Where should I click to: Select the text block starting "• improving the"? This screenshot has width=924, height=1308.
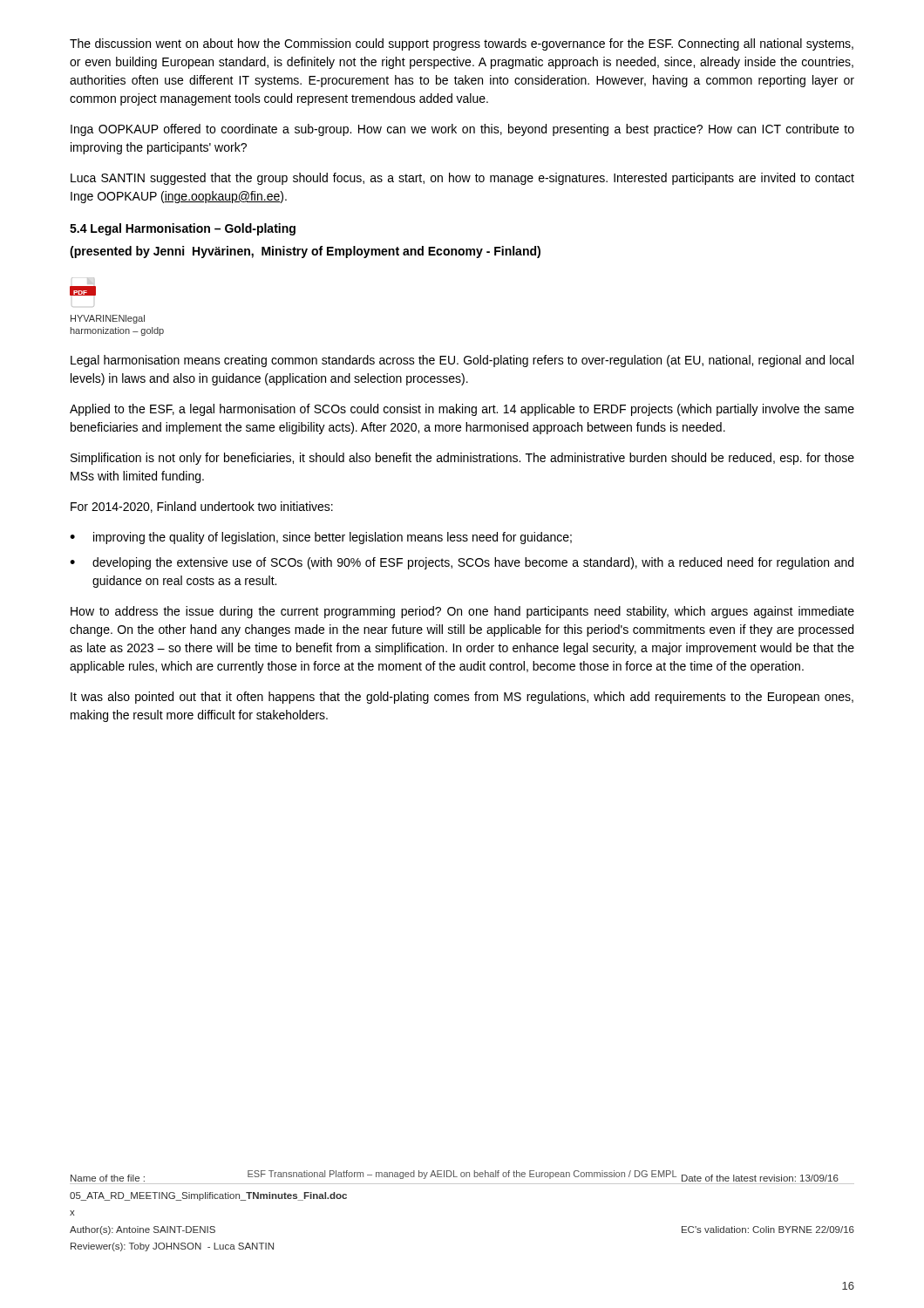point(321,537)
